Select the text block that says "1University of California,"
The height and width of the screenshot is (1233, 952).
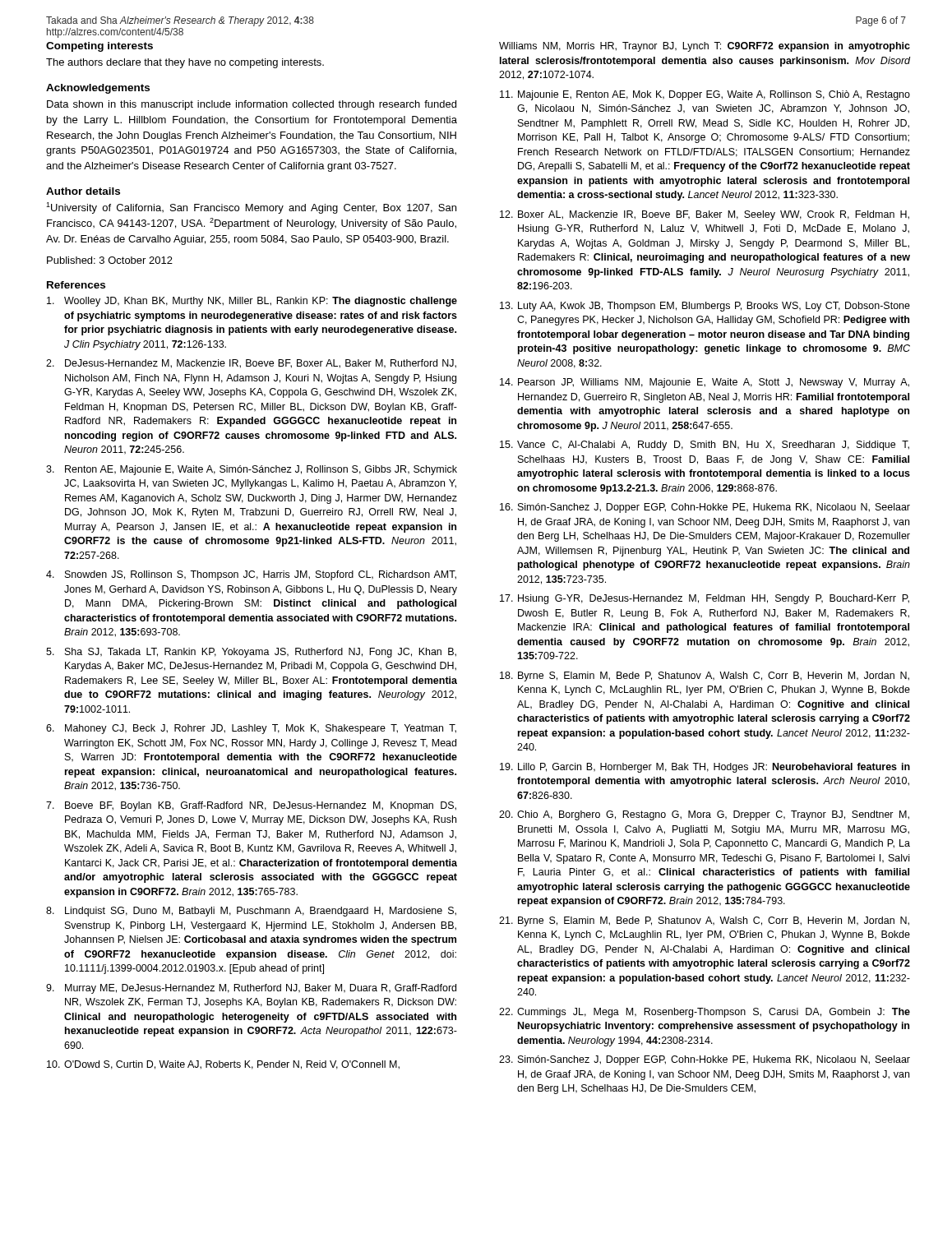[x=252, y=223]
